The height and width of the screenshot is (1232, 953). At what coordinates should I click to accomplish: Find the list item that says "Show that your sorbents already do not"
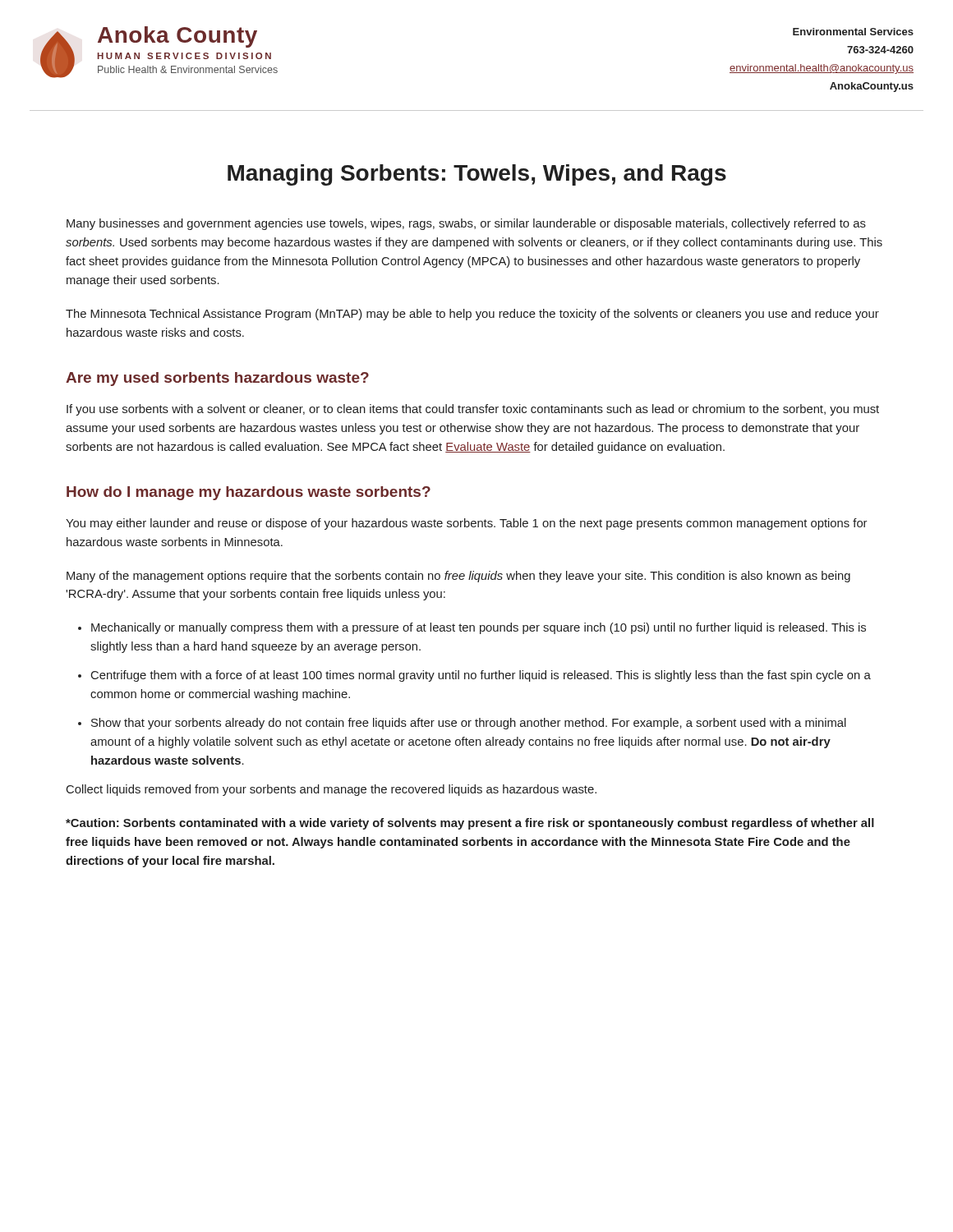click(468, 742)
